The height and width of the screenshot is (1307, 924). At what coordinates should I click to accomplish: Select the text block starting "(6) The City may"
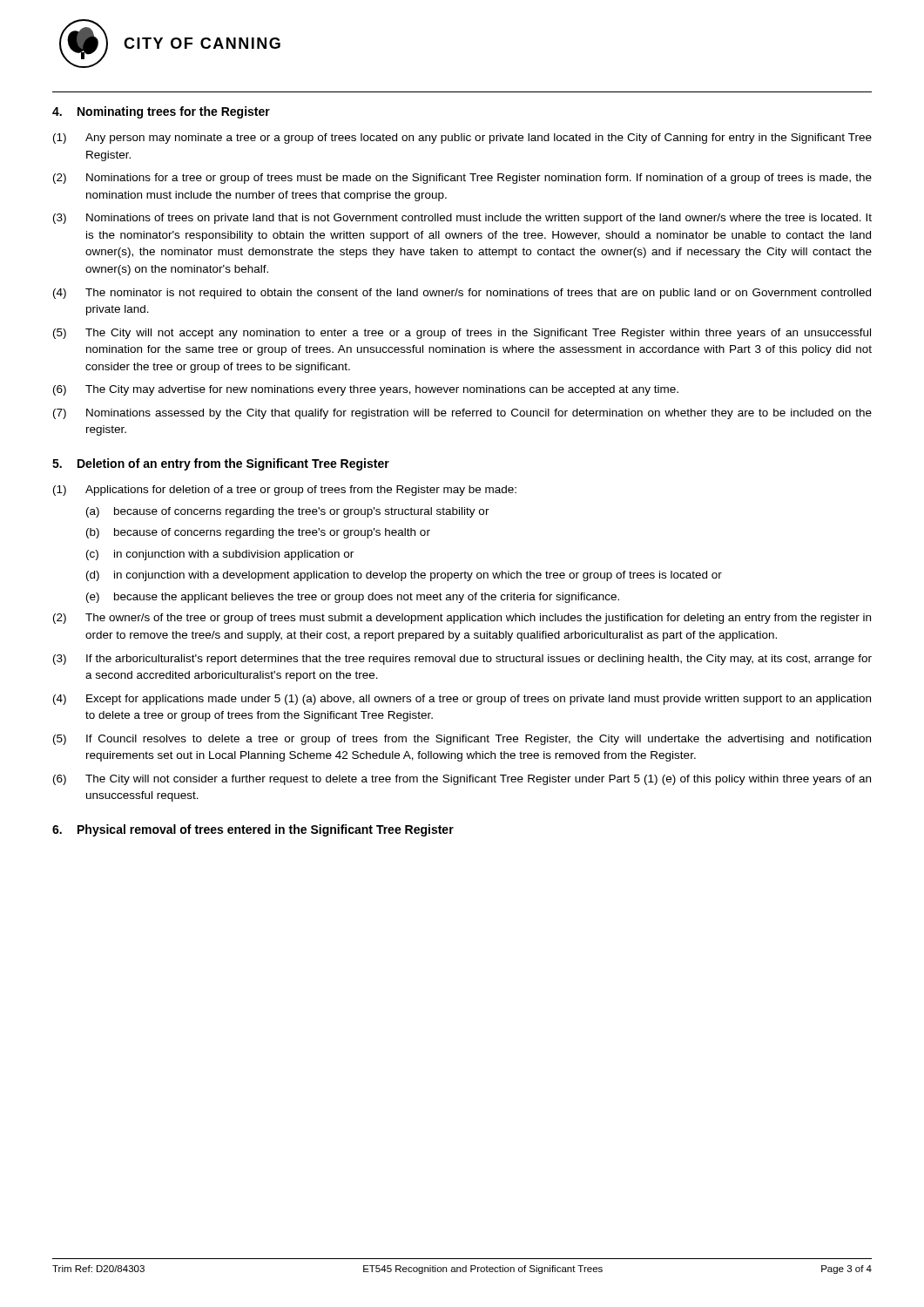coord(462,390)
